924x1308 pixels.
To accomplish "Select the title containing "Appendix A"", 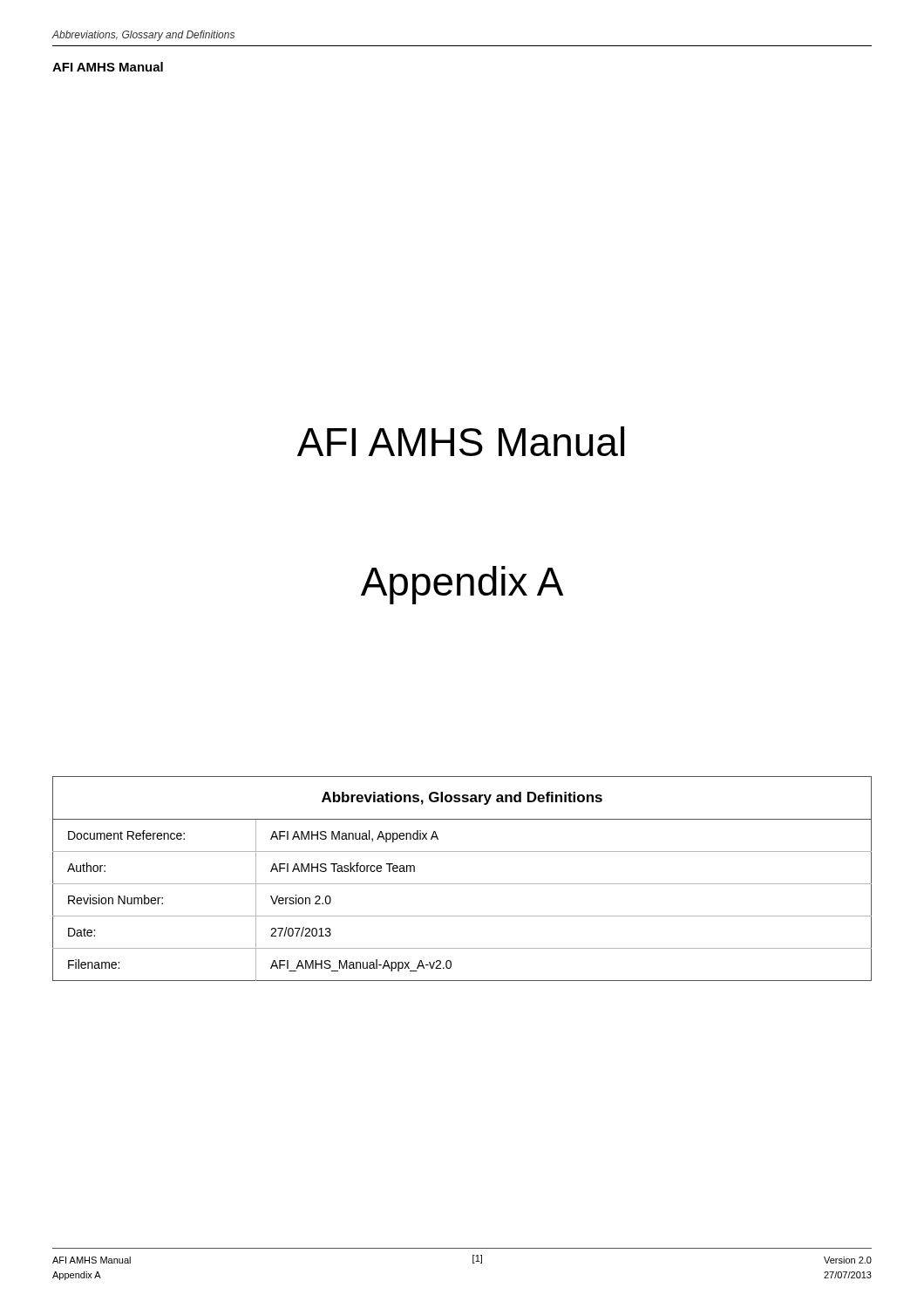I will tap(462, 582).
